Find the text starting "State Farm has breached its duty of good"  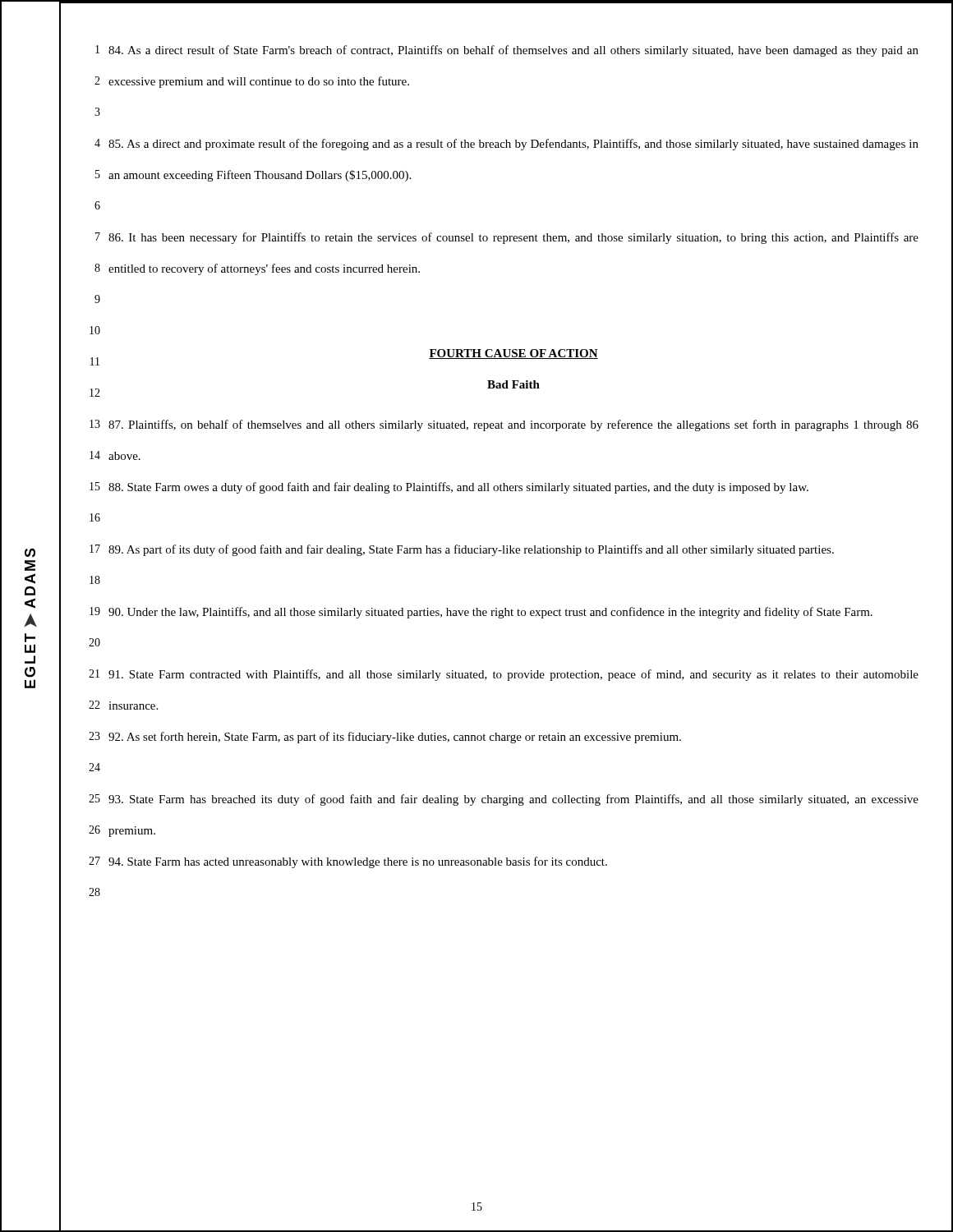[x=513, y=815]
